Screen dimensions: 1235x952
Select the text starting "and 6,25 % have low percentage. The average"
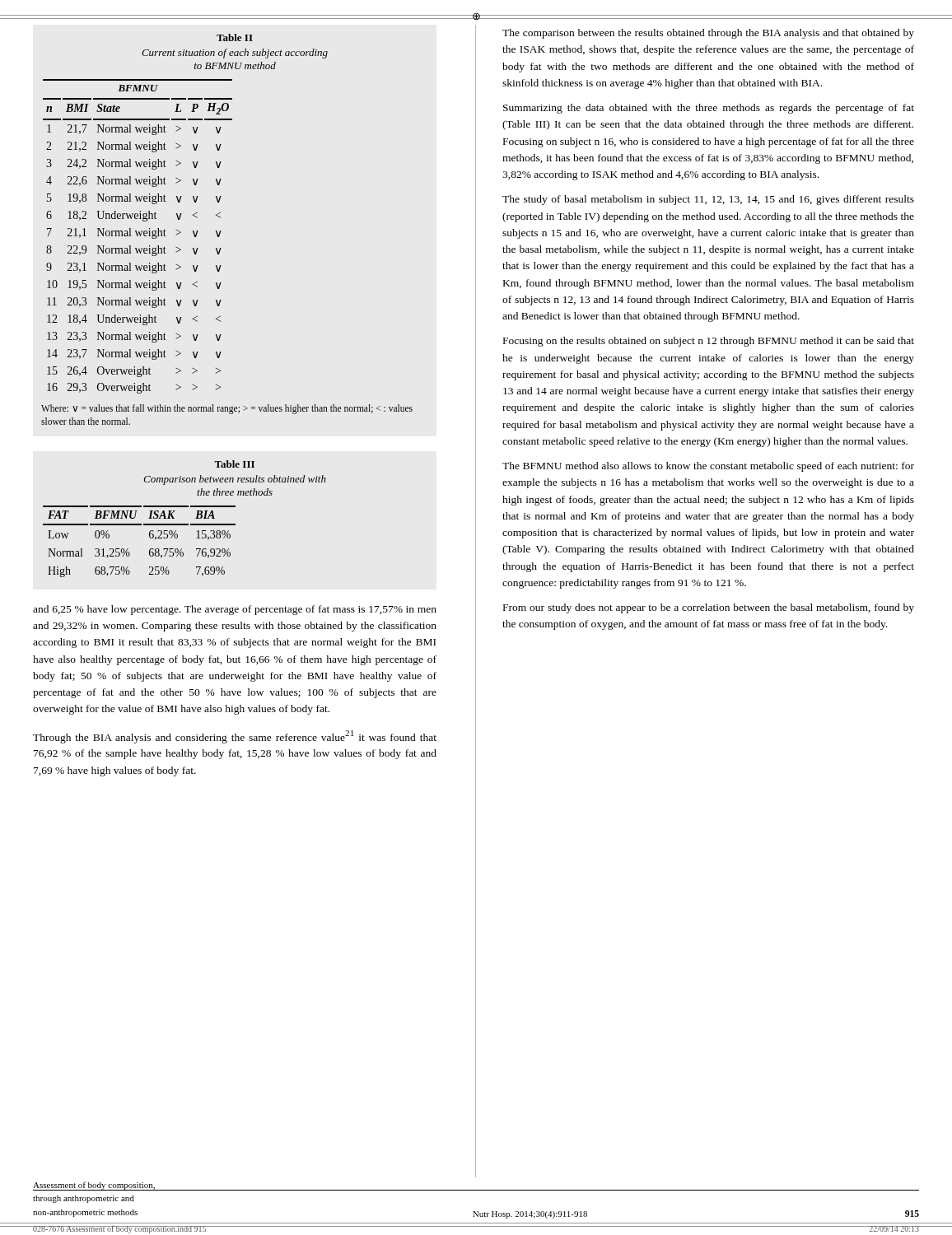(235, 659)
